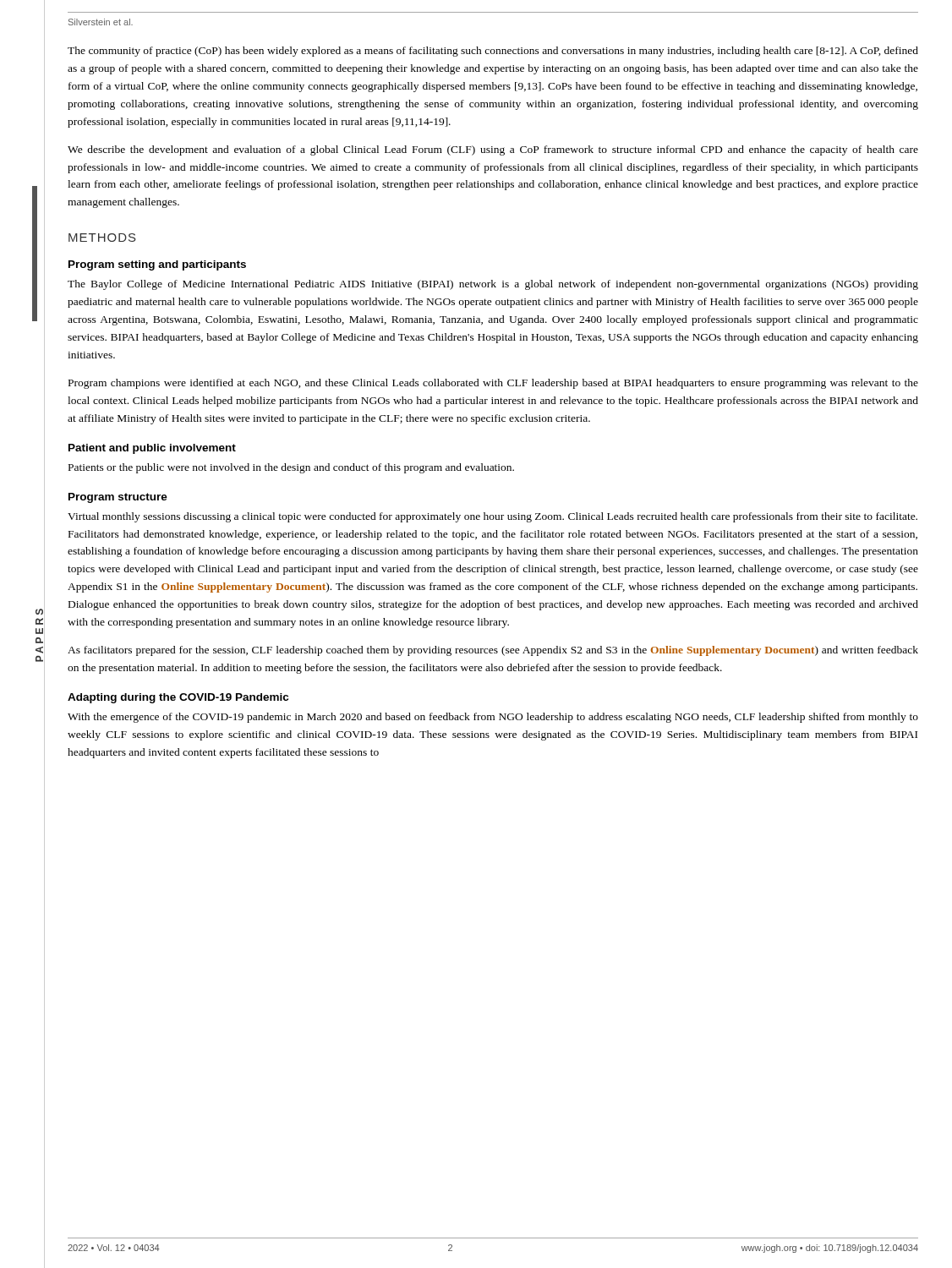Point to the element starting "With the emergence of the COVID-19 pandemic in"
This screenshot has width=952, height=1268.
493,735
